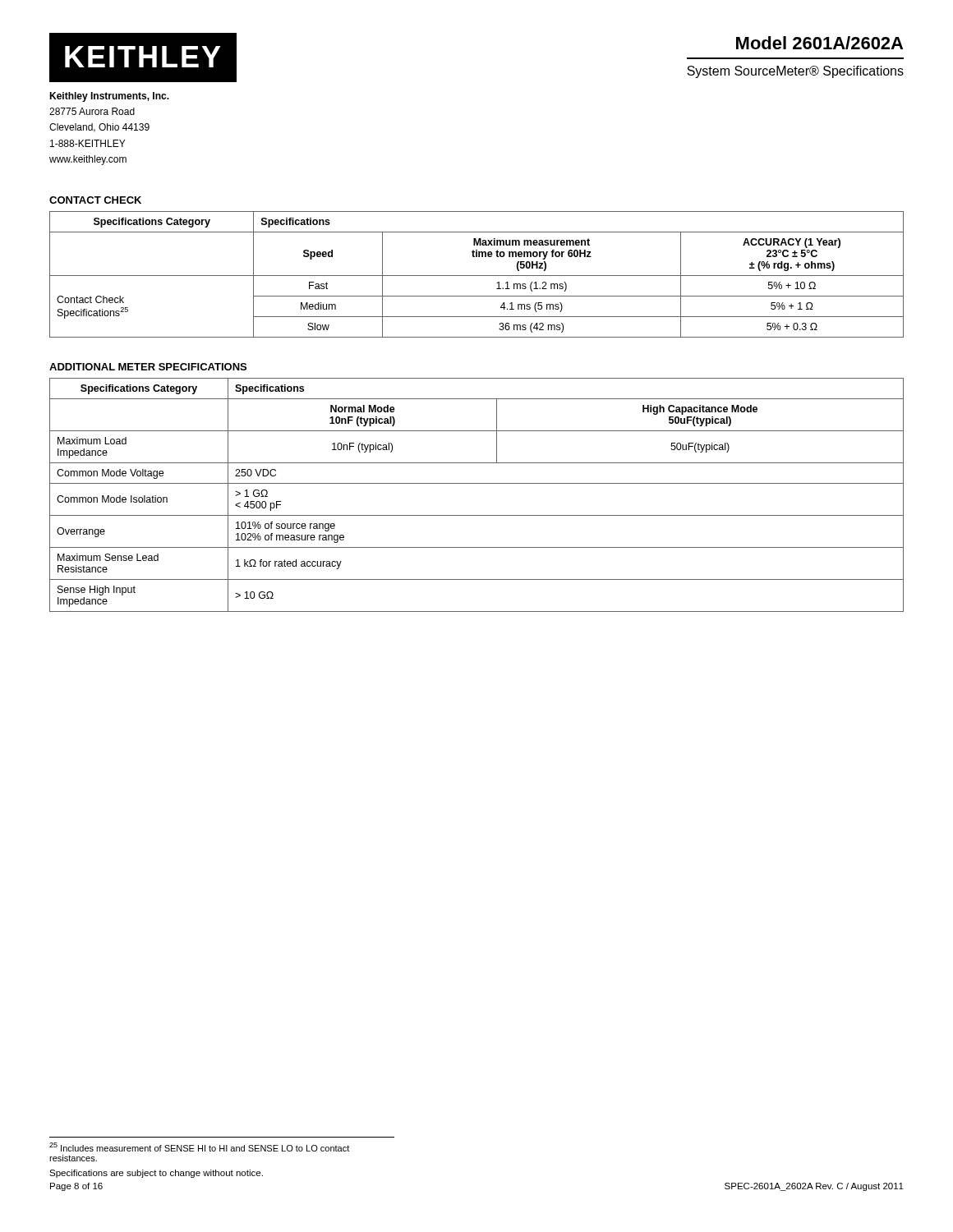
Task: Locate the text block that reads "Keithley Instruments, Inc."
Action: point(109,128)
